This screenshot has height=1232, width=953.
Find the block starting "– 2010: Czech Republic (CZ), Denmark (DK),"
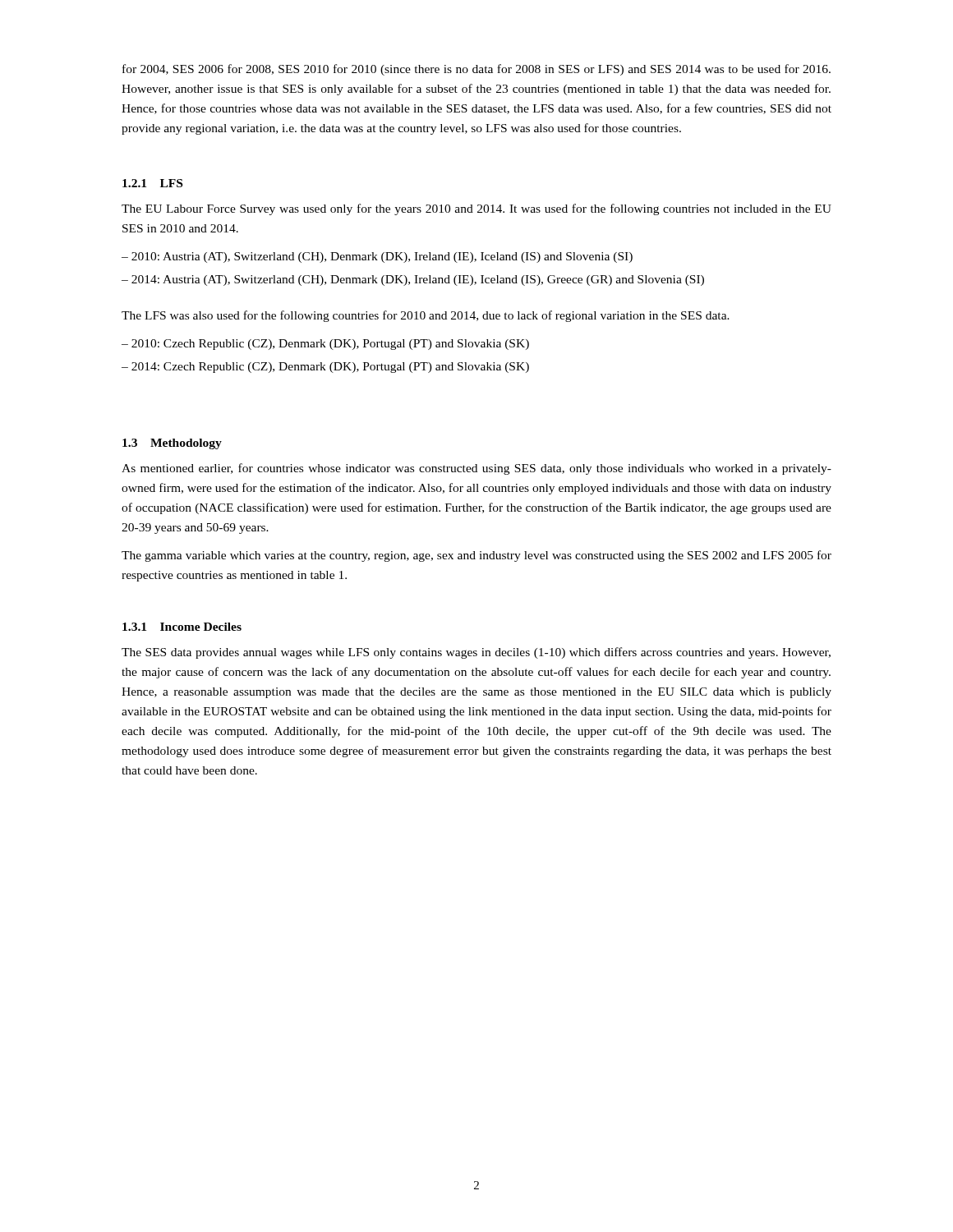[x=325, y=343]
